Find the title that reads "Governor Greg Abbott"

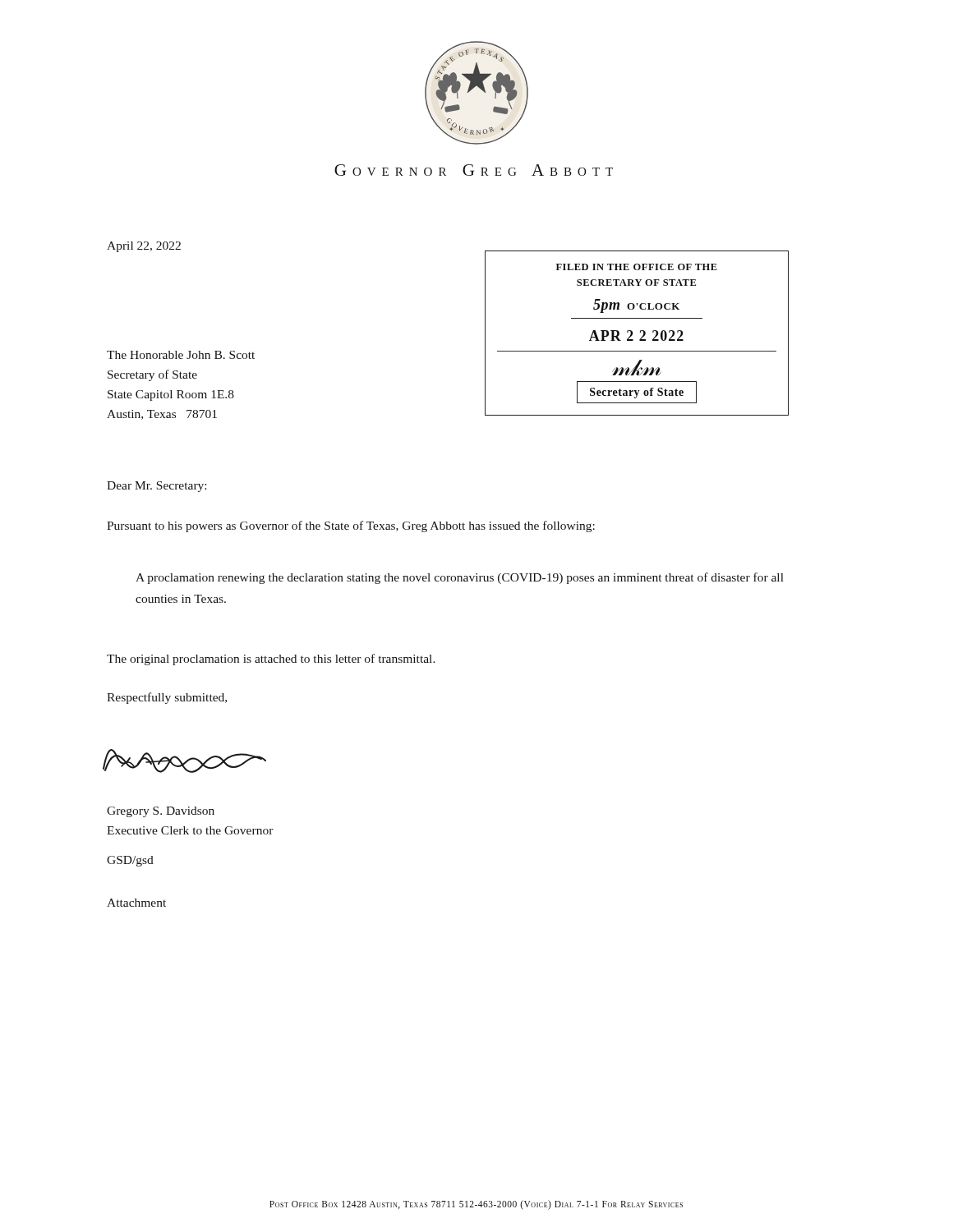click(x=476, y=170)
